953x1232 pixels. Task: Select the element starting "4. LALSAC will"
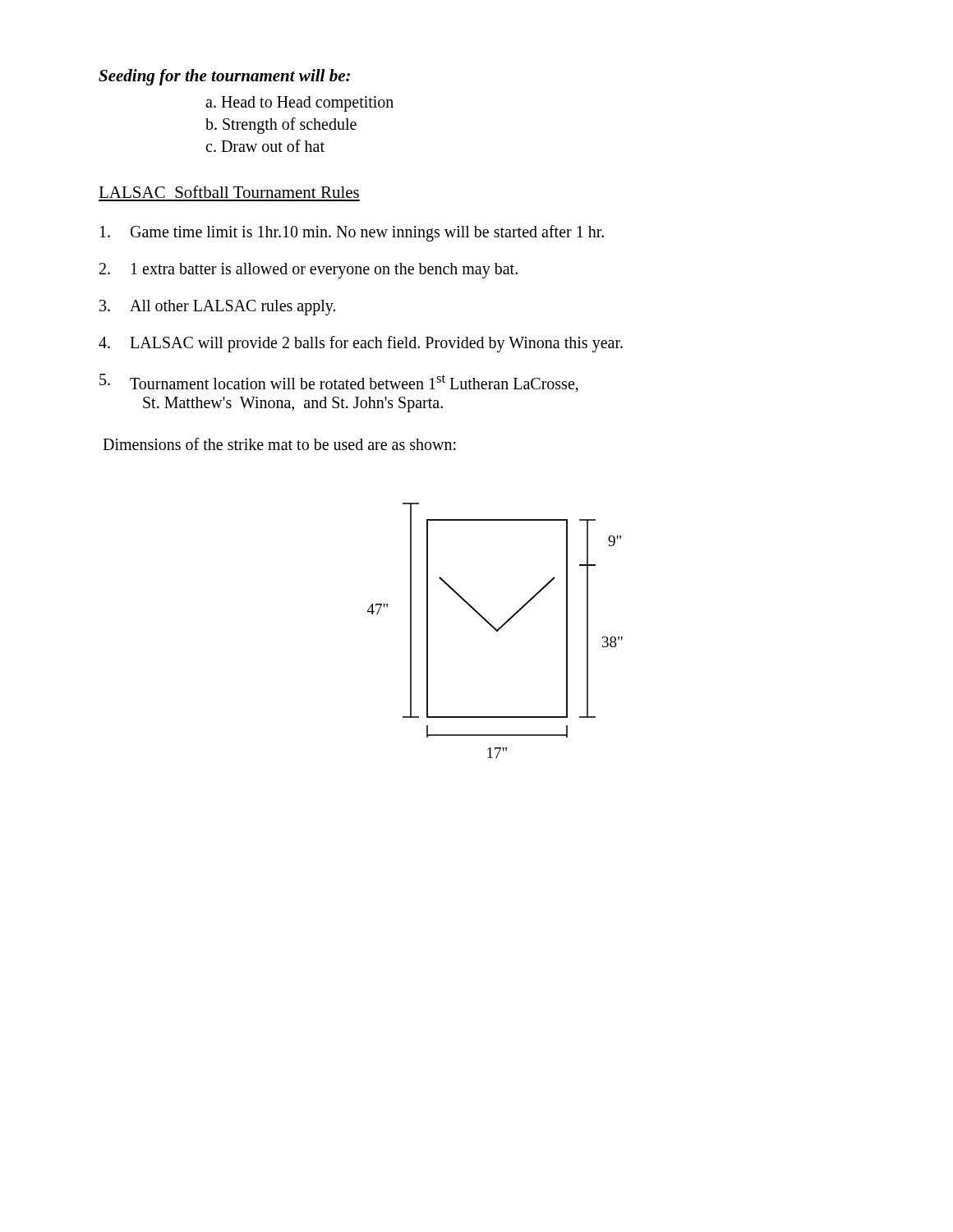tap(361, 343)
